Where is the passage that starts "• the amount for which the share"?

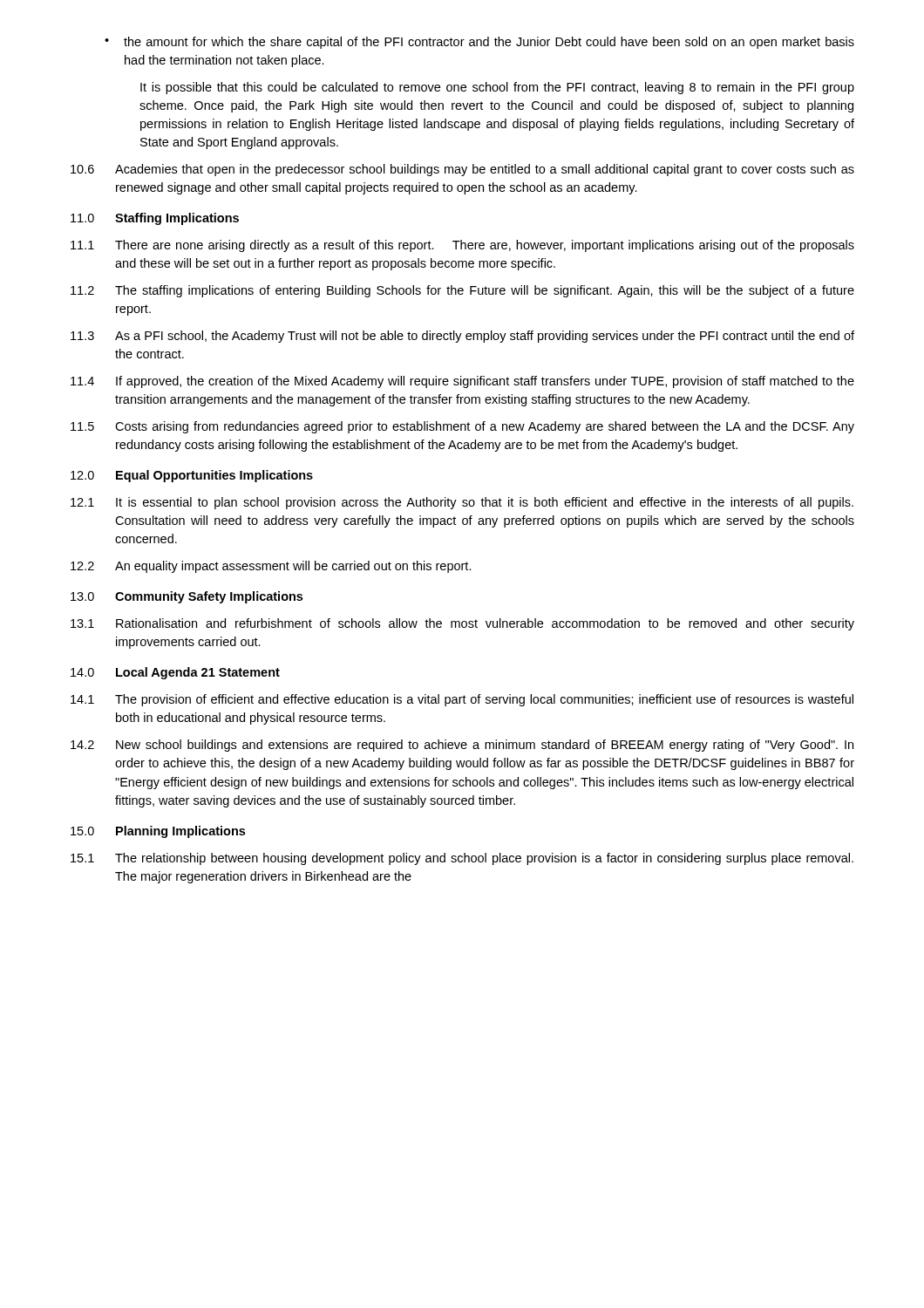479,51
